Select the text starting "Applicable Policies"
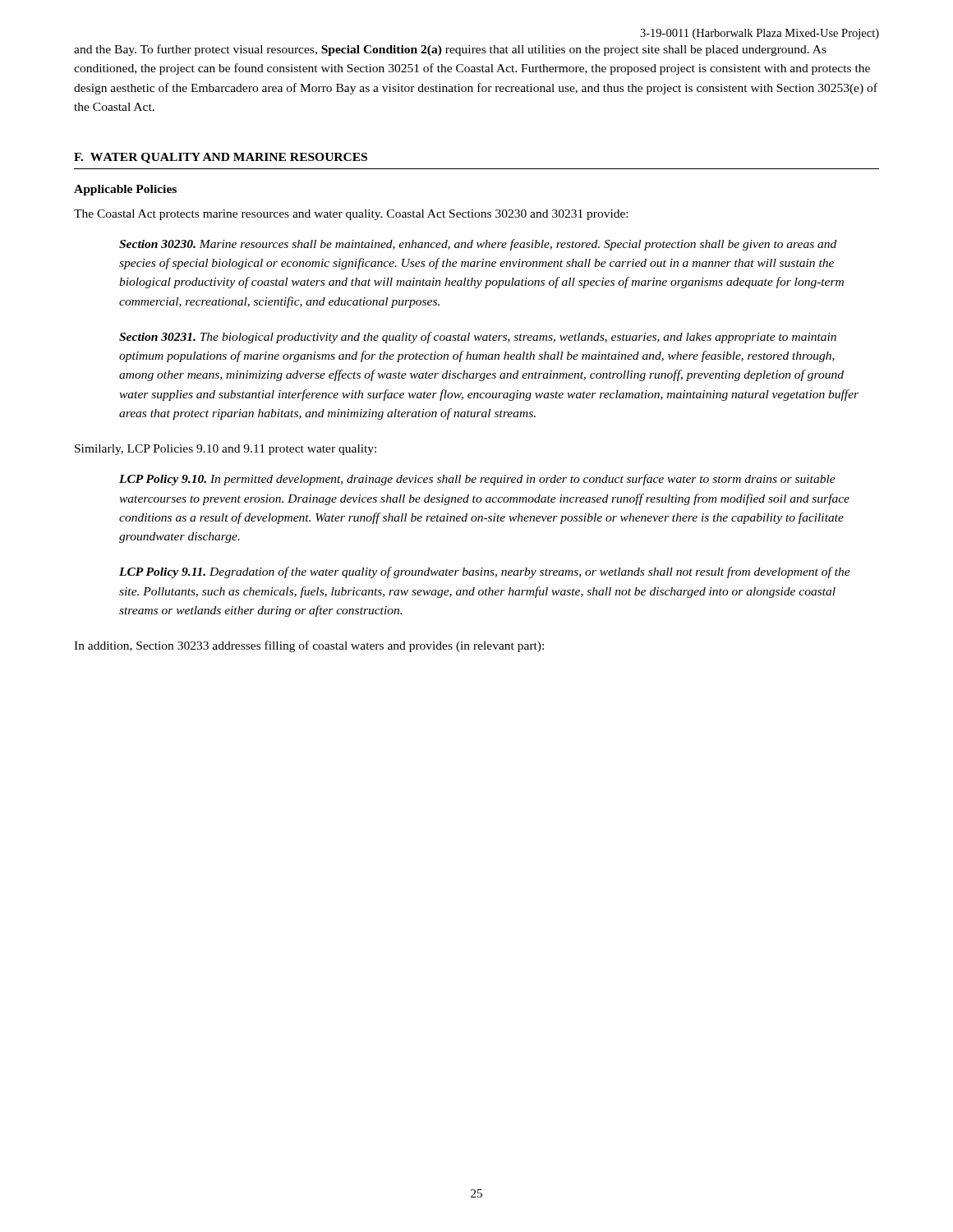953x1232 pixels. 125,189
